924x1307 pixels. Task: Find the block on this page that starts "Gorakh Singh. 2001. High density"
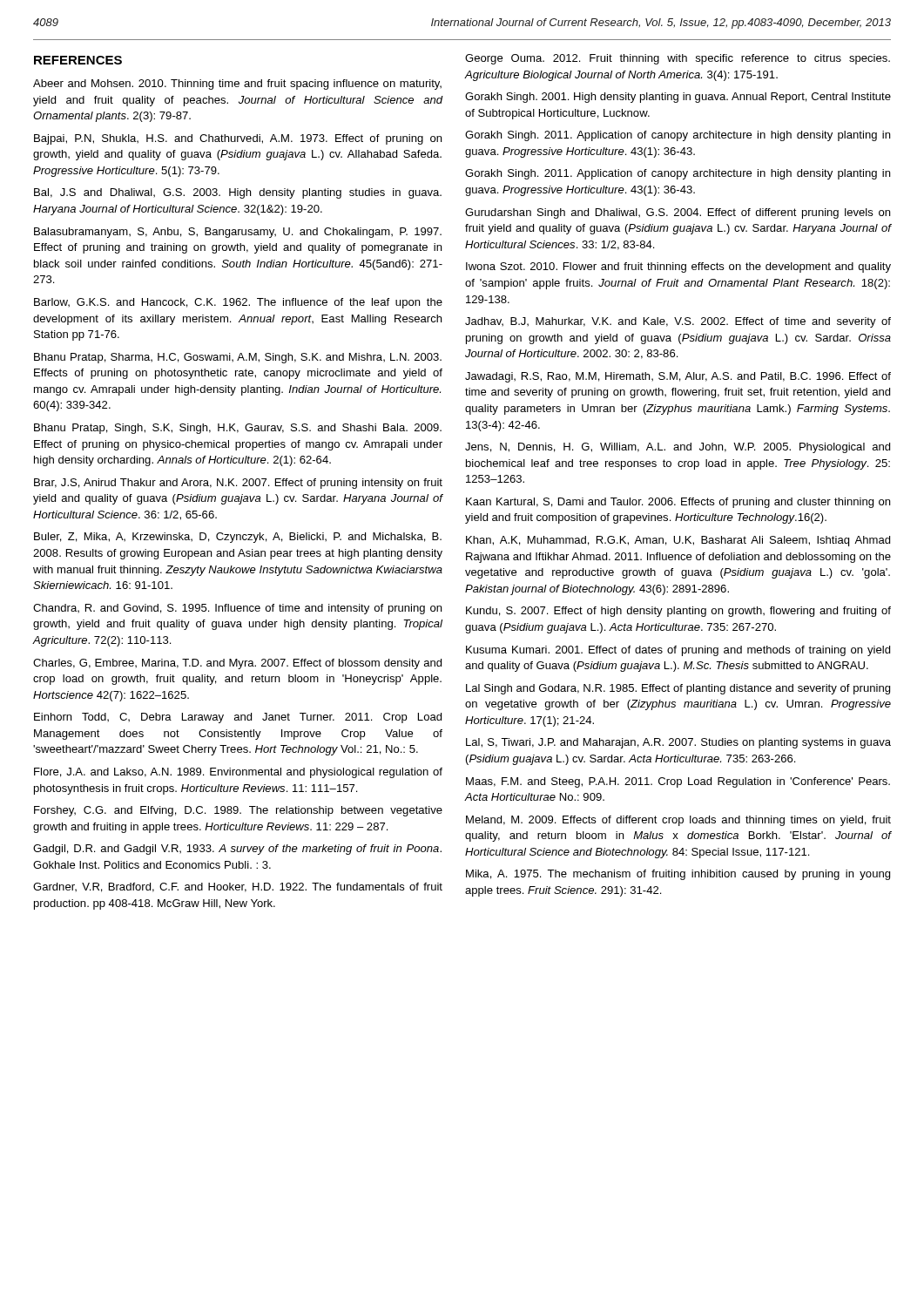click(678, 105)
